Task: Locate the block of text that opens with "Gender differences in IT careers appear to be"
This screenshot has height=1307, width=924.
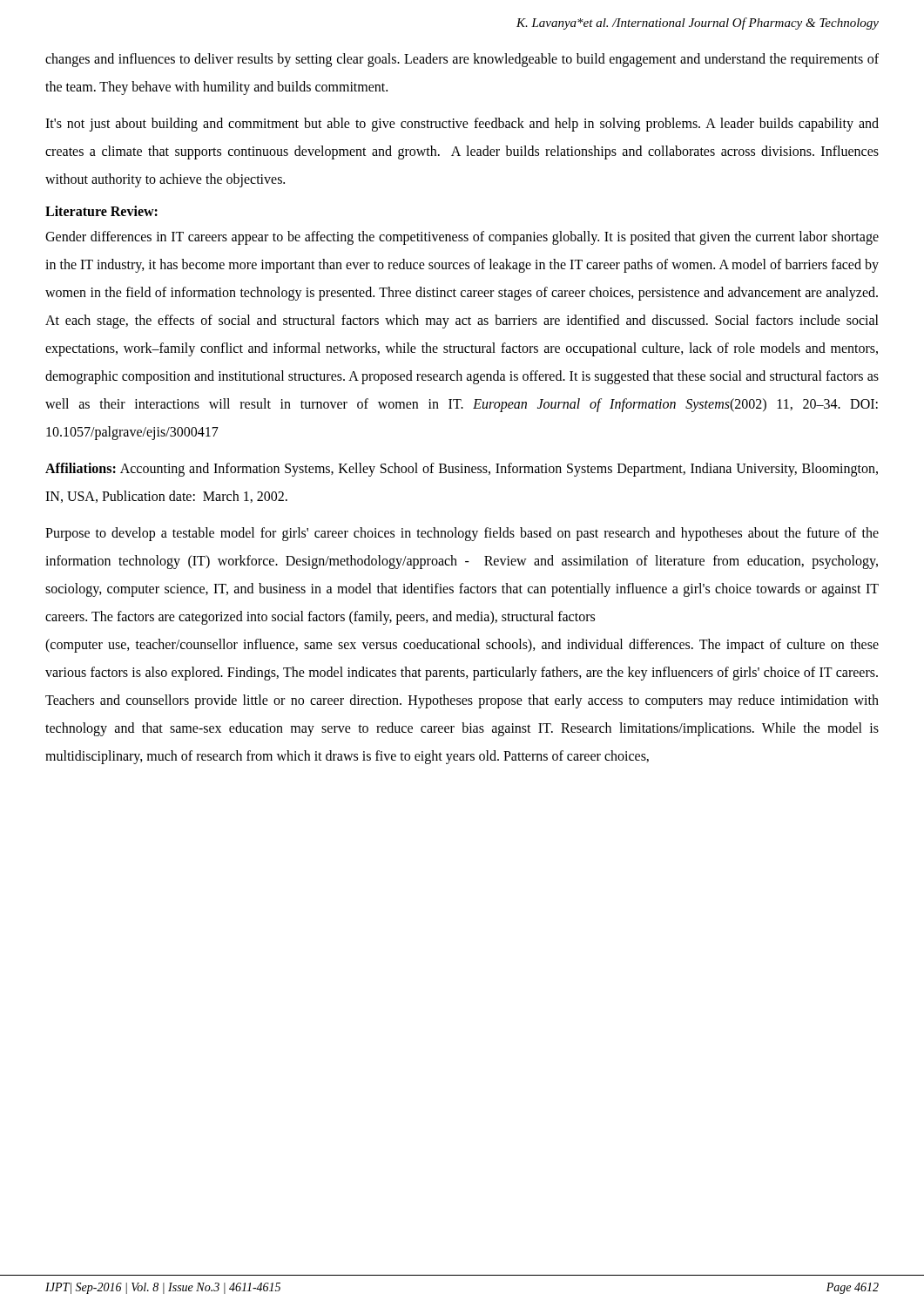Action: point(462,335)
